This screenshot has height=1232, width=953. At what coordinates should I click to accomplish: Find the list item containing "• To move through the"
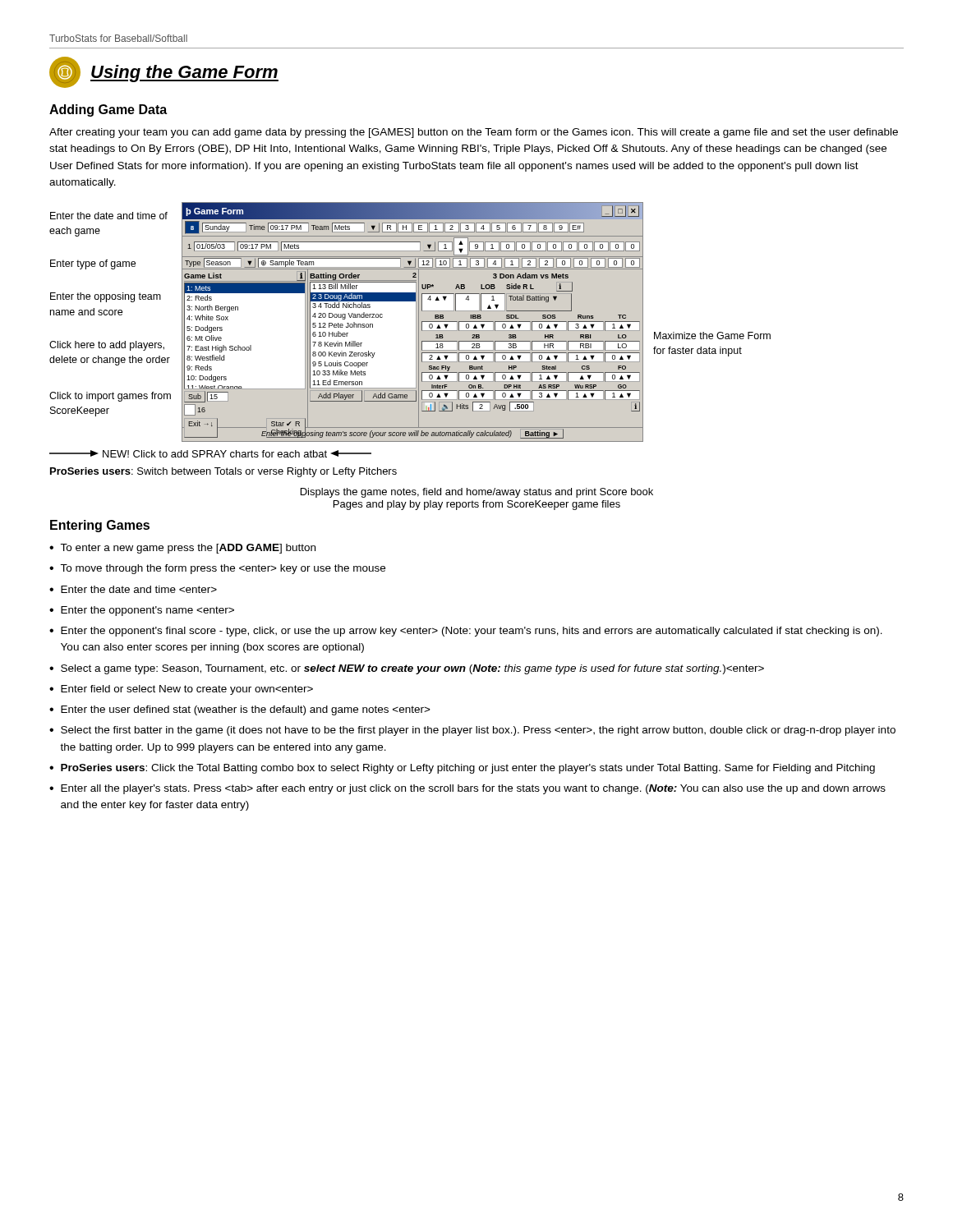tap(217, 569)
